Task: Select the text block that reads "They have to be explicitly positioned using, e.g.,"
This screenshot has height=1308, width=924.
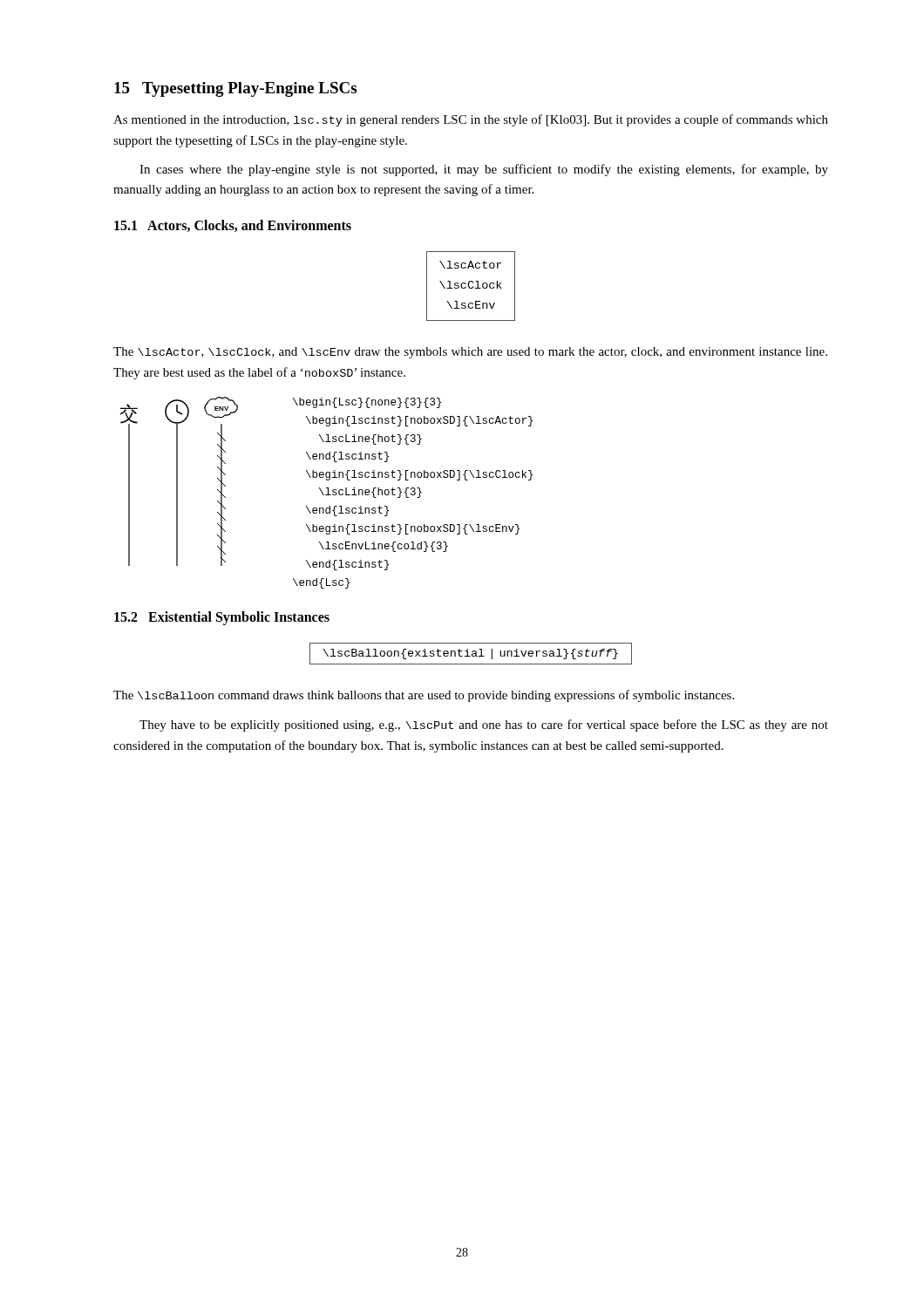Action: (471, 736)
